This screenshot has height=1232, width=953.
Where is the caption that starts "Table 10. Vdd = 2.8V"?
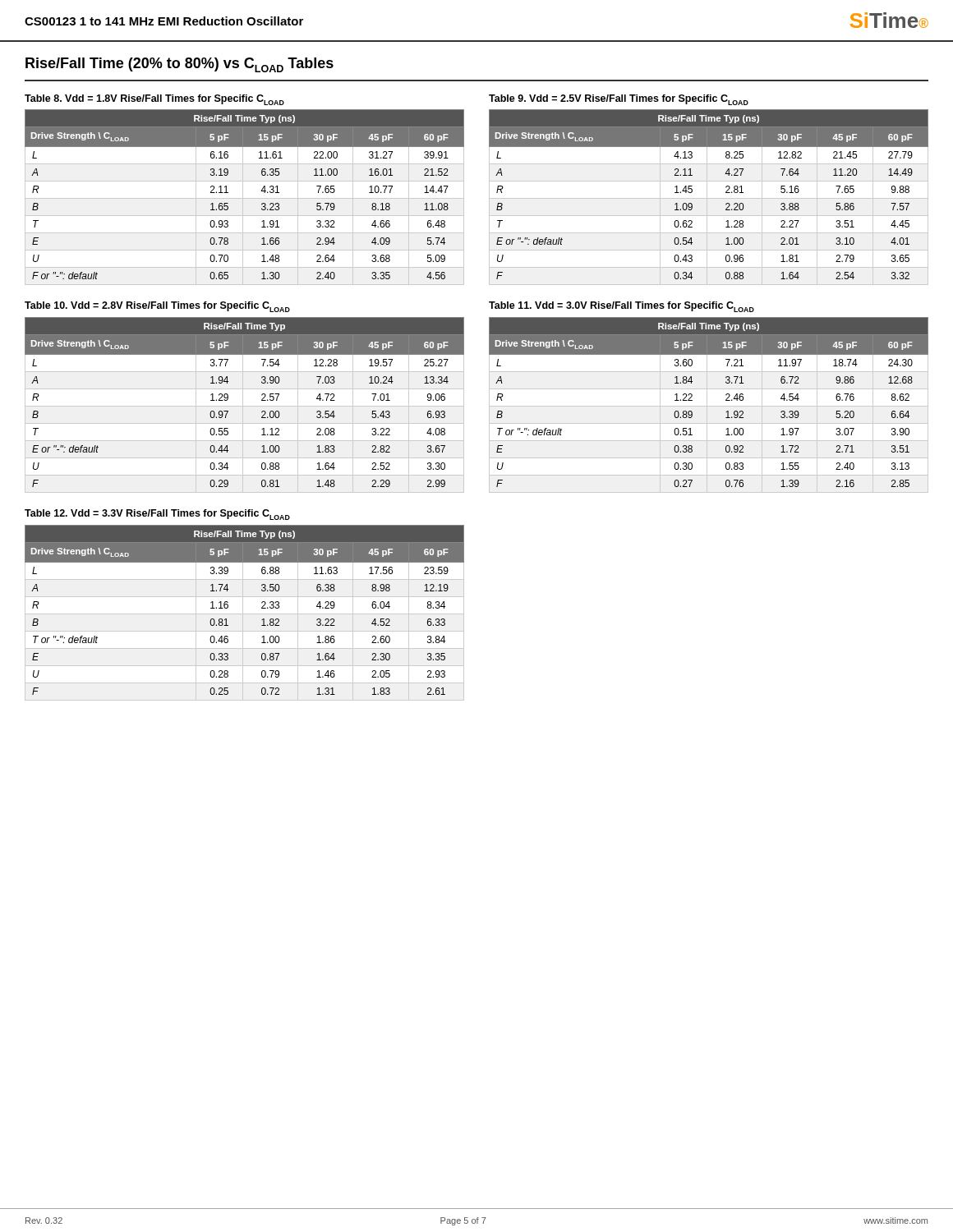tap(157, 307)
